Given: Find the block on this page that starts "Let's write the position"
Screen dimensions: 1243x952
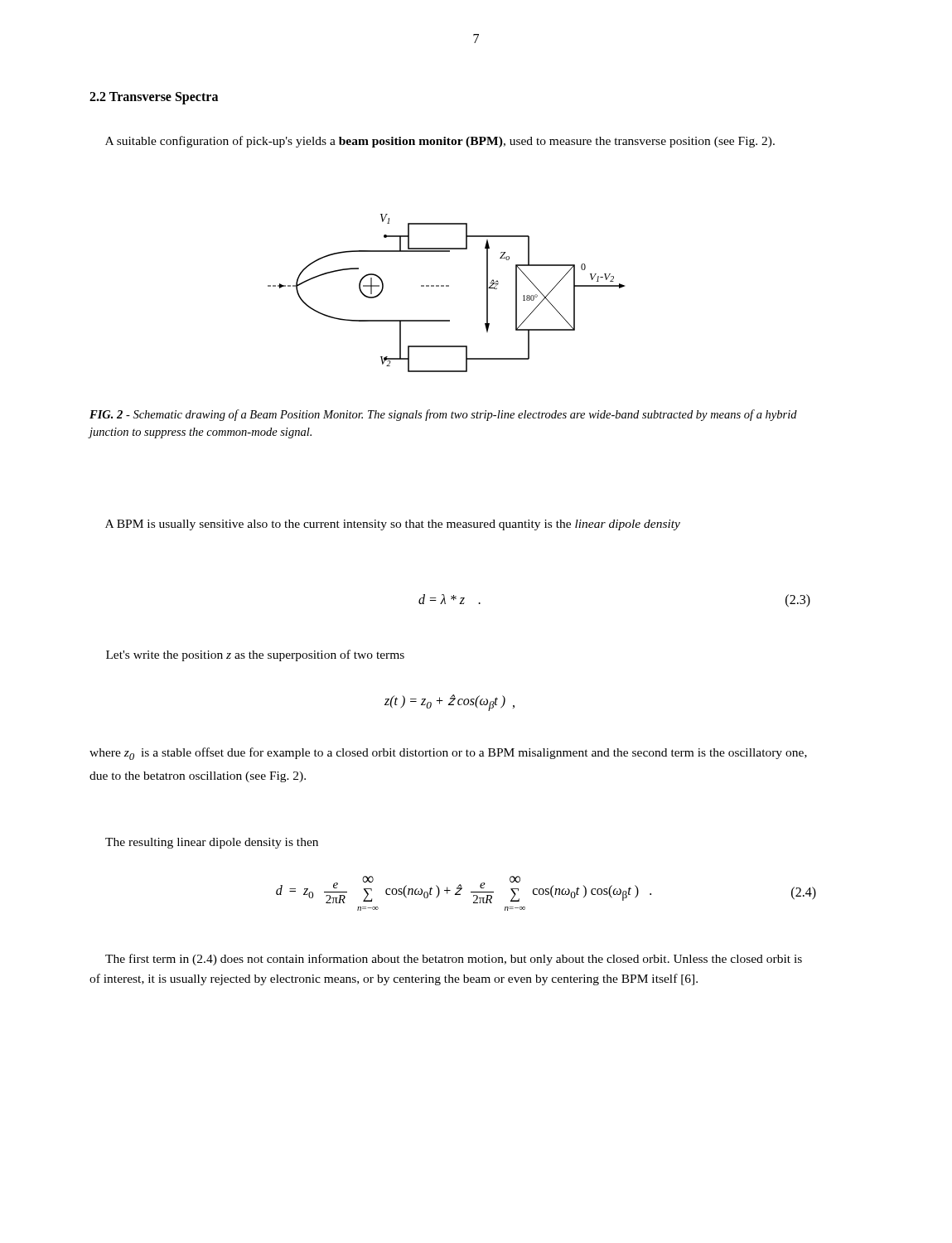Looking at the screenshot, I should click(x=247, y=654).
